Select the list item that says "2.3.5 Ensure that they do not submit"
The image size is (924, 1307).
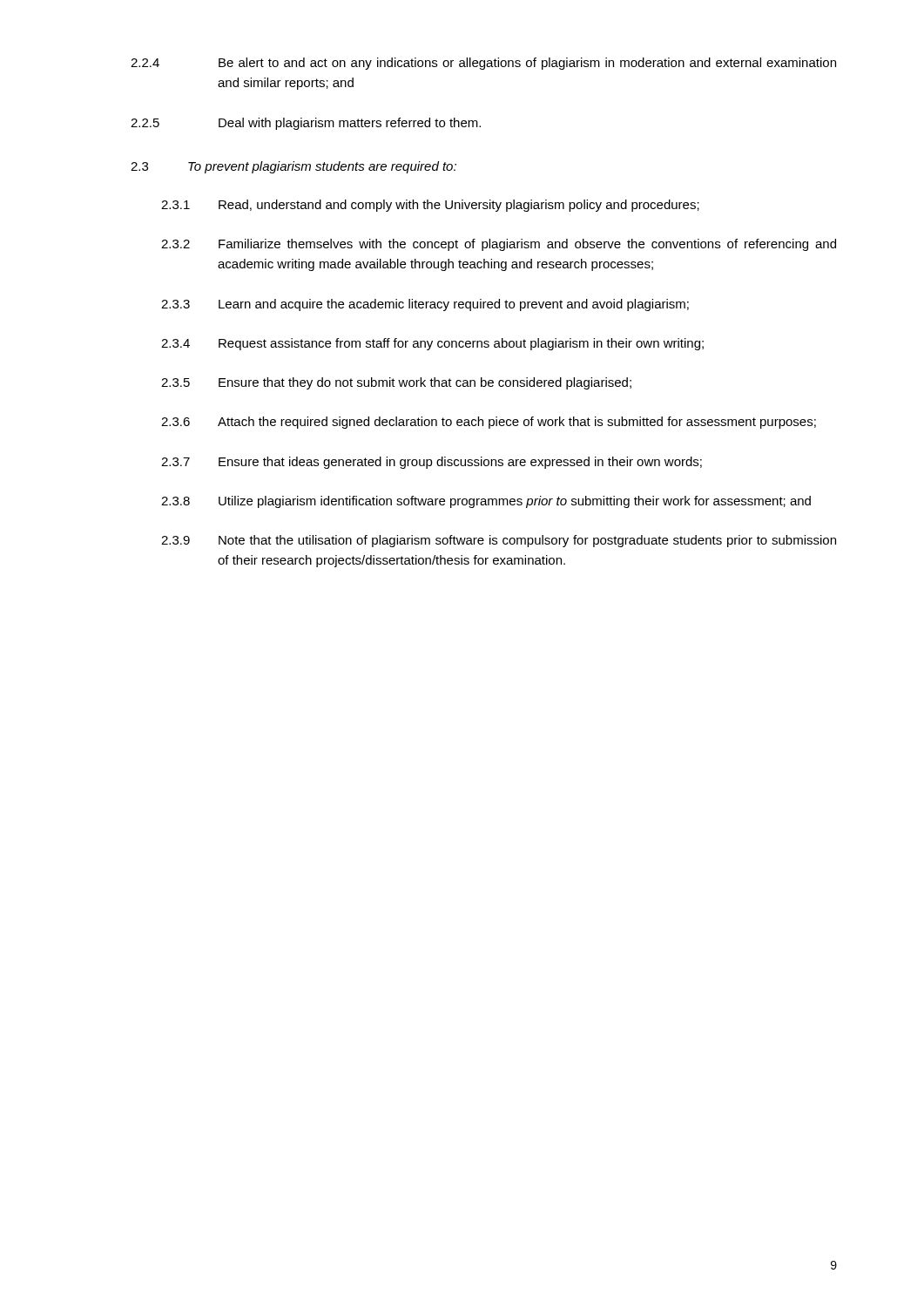[499, 382]
